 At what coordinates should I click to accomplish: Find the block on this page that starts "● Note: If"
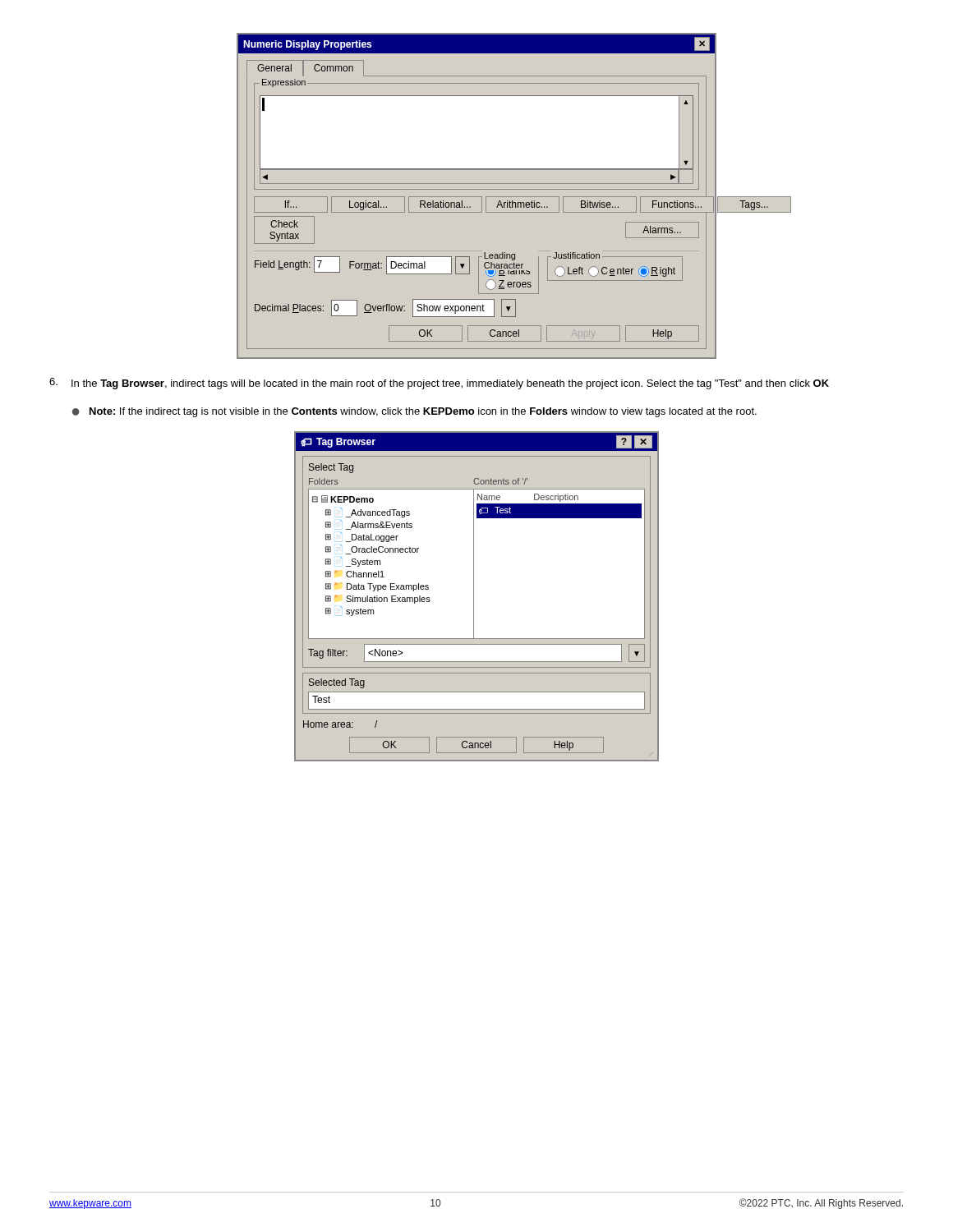(414, 412)
